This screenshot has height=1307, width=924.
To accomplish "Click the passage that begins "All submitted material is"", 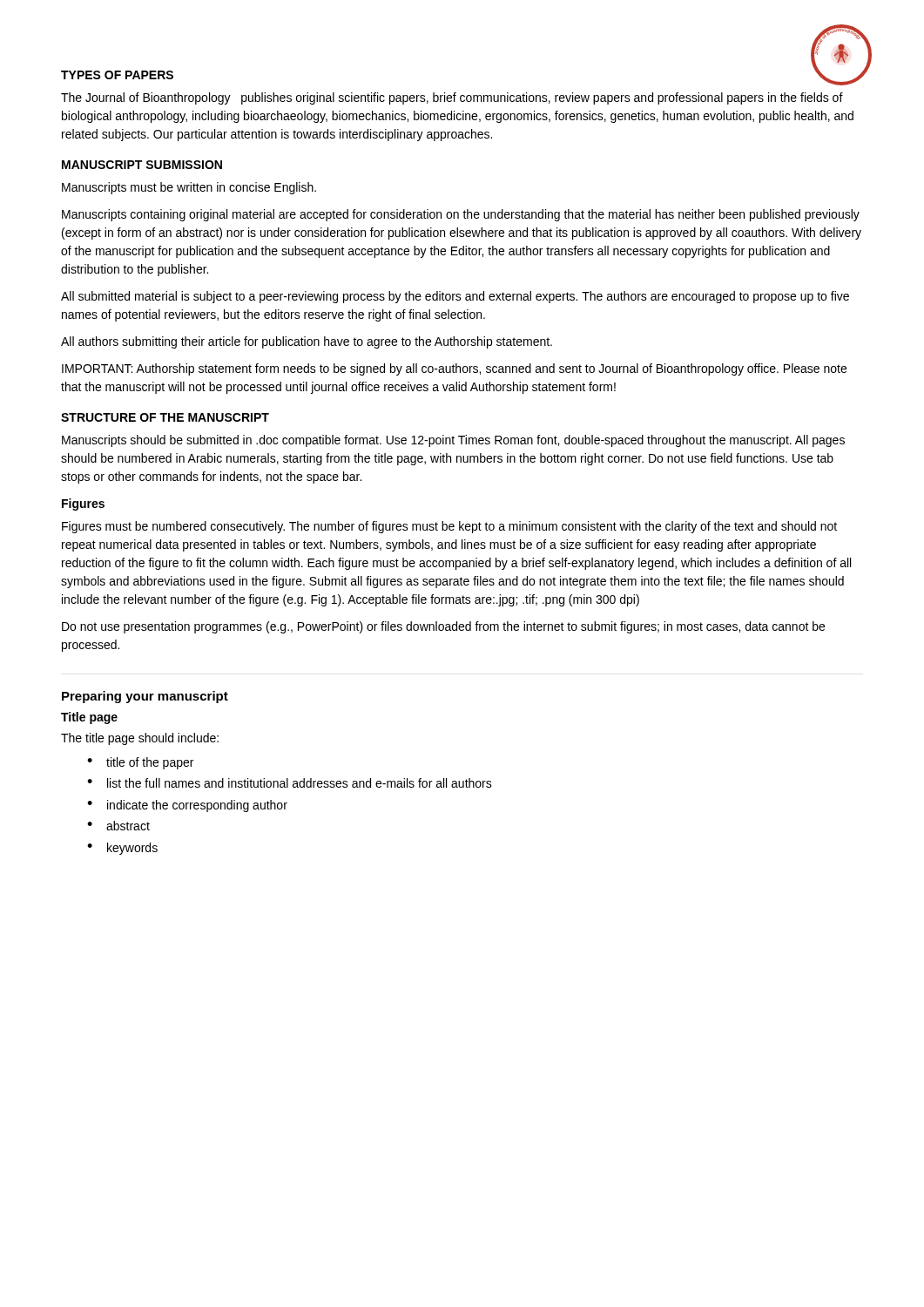I will pyautogui.click(x=455, y=305).
